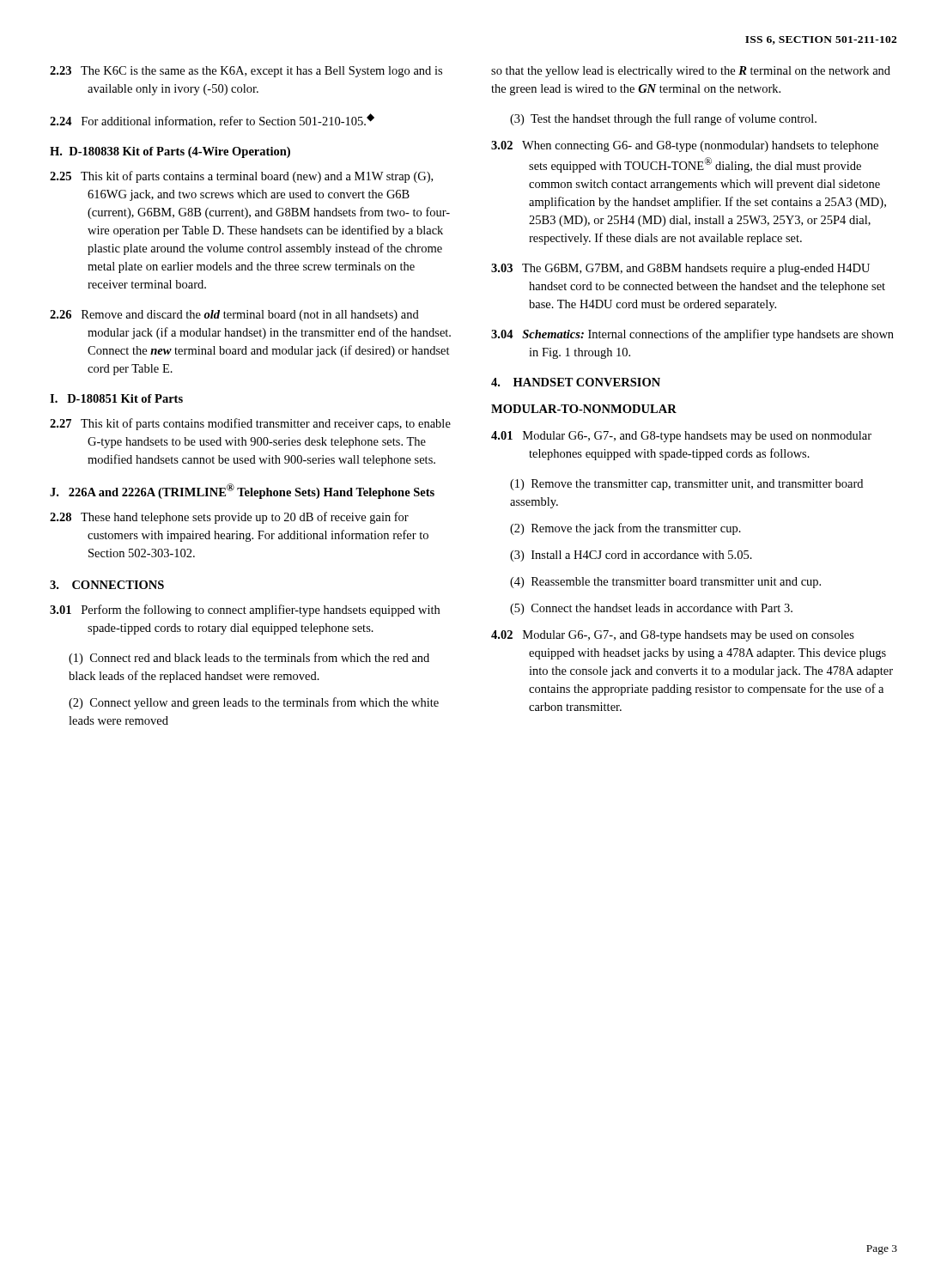Select the text block with the text "27 This kit of parts contains modified"
947x1288 pixels.
[x=250, y=441]
